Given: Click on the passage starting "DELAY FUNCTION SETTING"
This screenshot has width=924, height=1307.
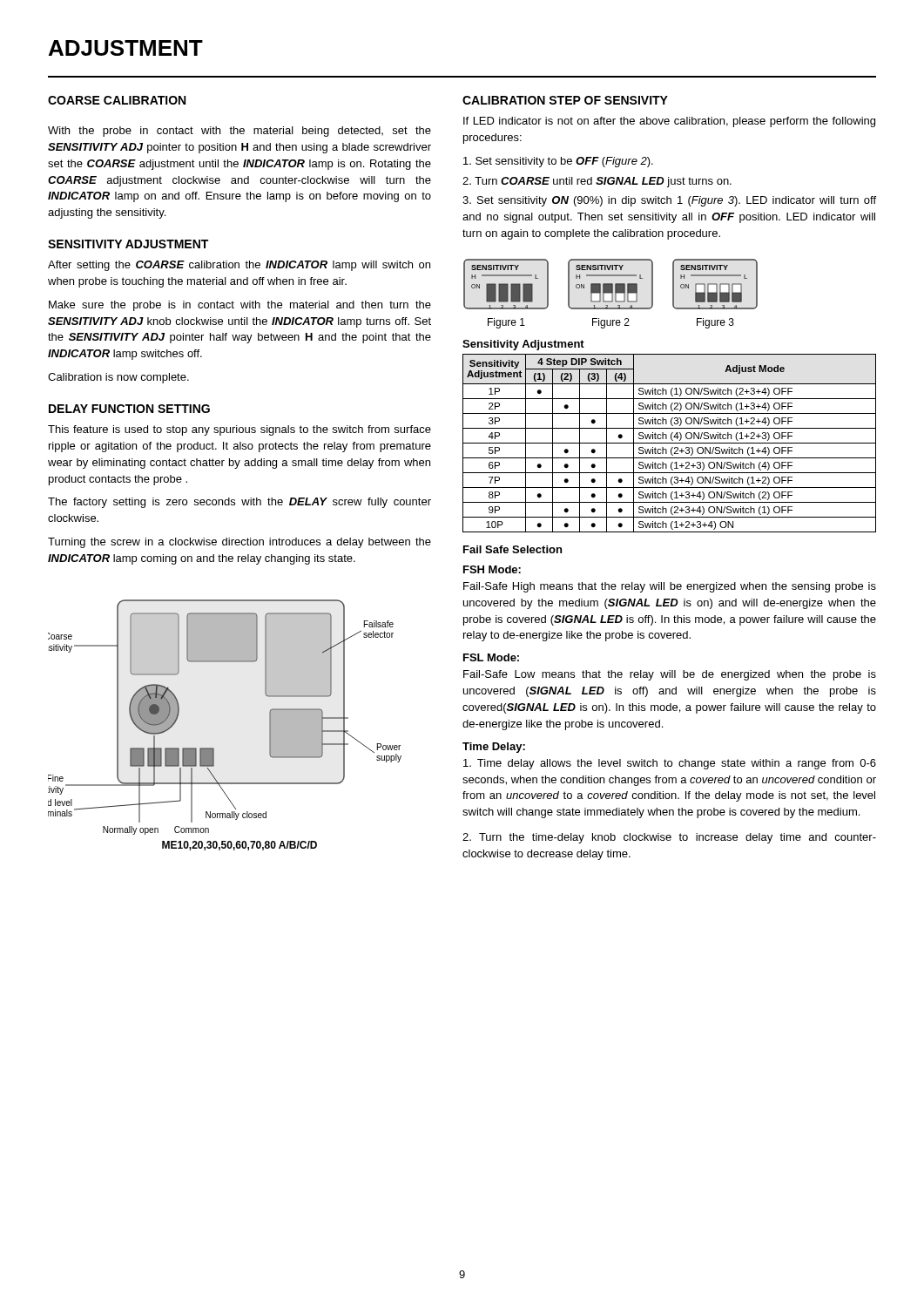Looking at the screenshot, I should click(x=129, y=409).
